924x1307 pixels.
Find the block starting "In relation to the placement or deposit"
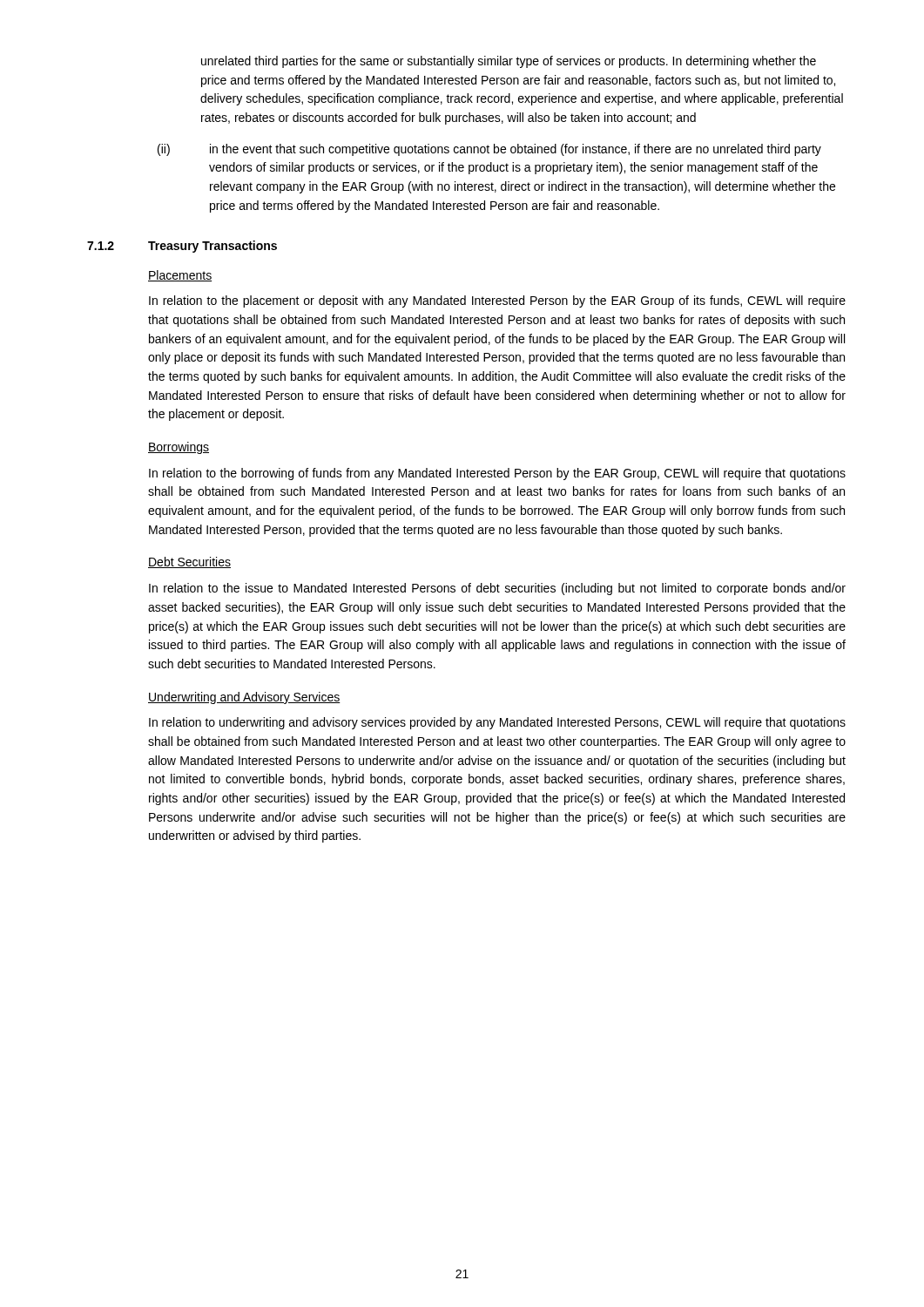point(497,357)
